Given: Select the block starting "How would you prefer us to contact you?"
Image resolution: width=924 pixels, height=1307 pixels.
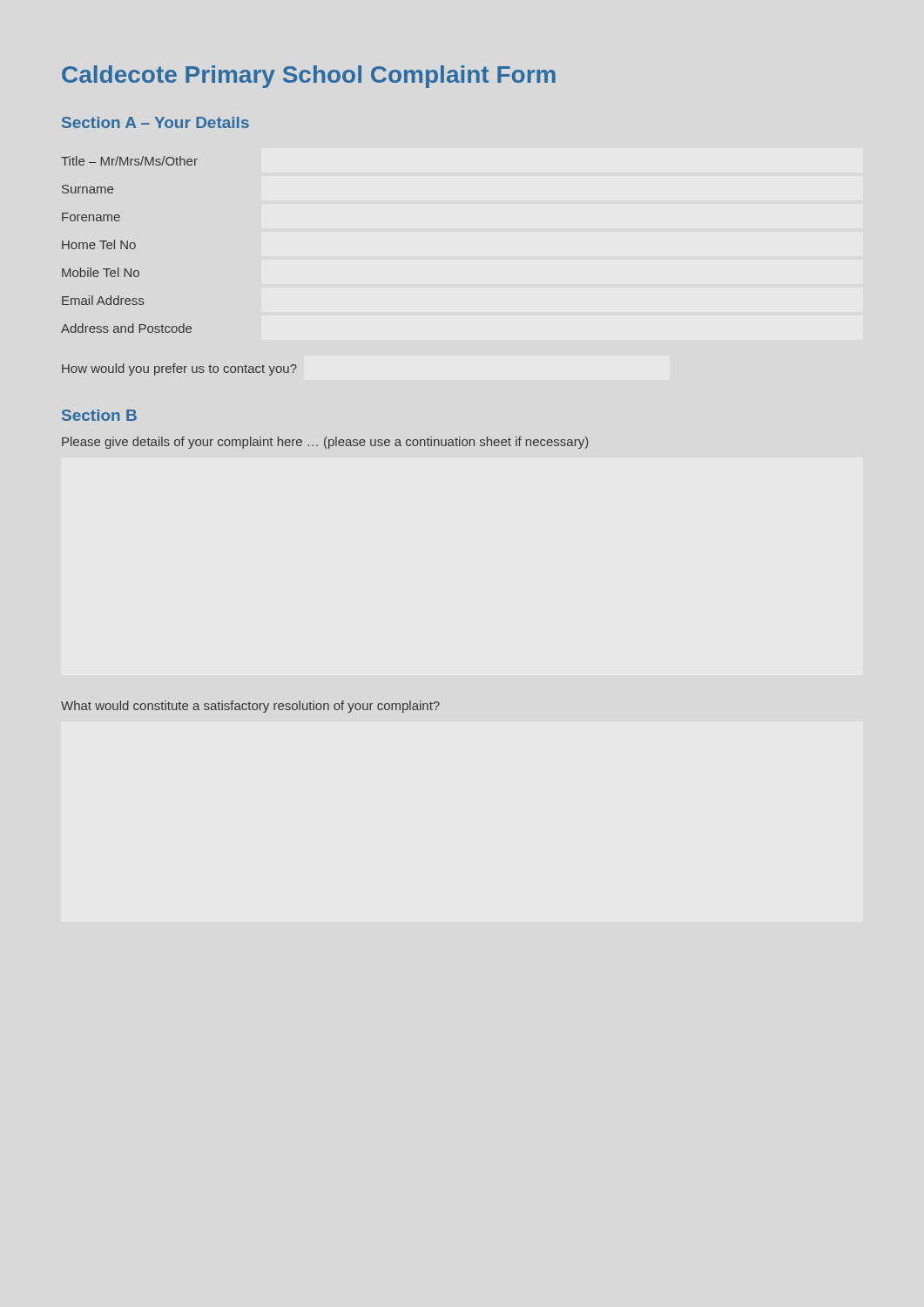Looking at the screenshot, I should pyautogui.click(x=179, y=369).
